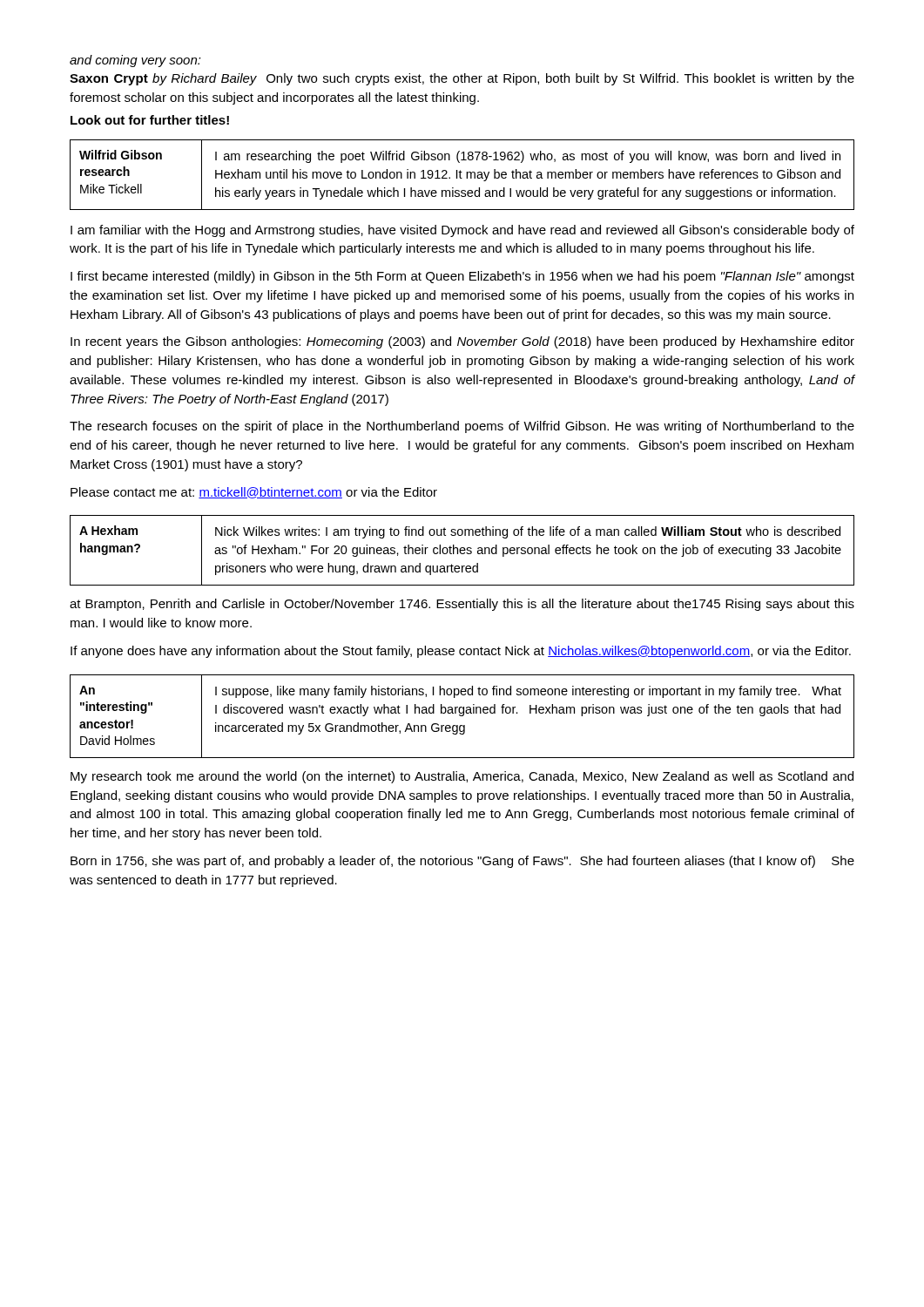
Task: Click on the text block that reads "I am familiar with the Hogg and Armstrong"
Action: pos(462,239)
